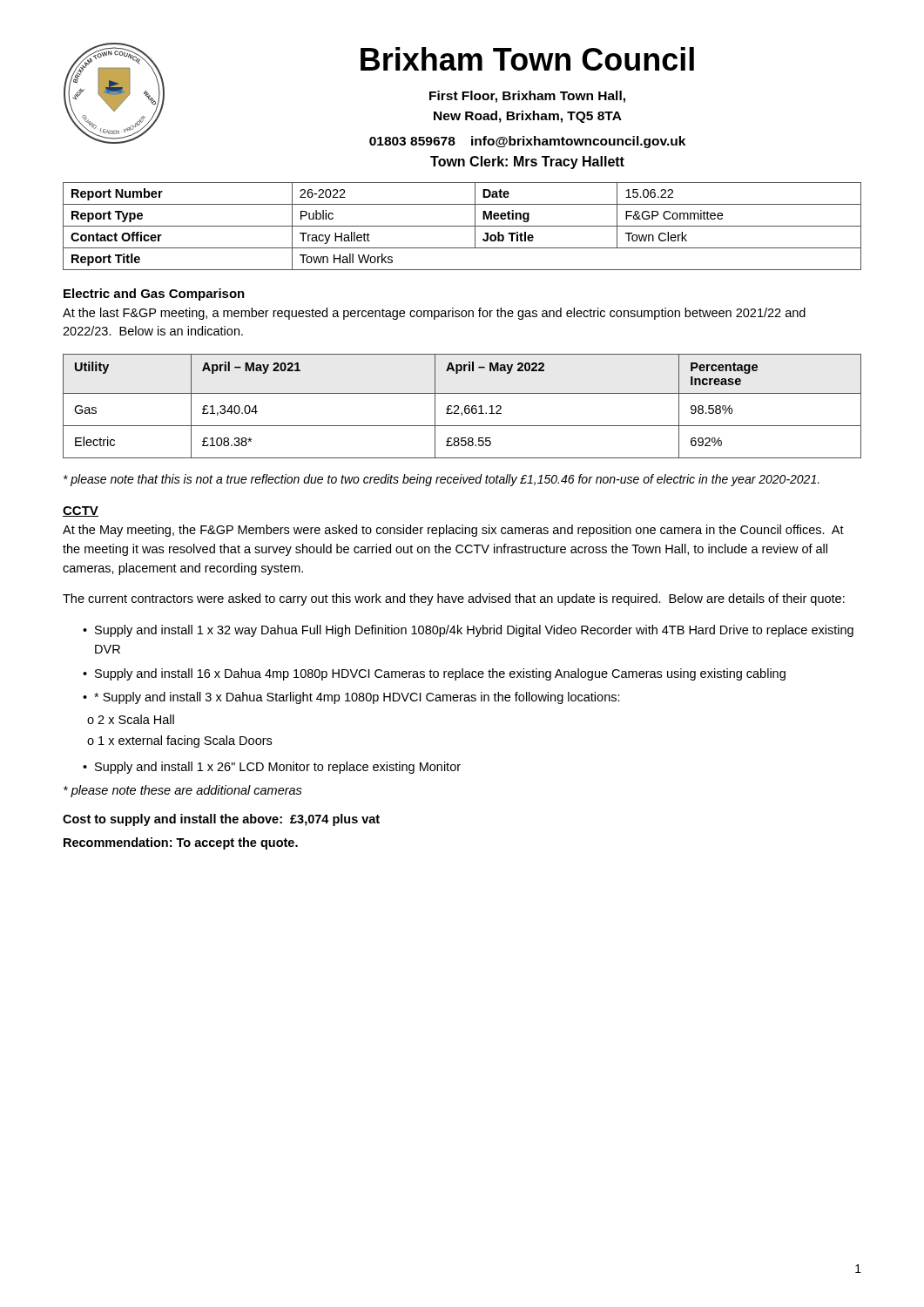Screen dimensions: 1307x924
Task: Select the section header with the text "Electric and Gas Comparison"
Action: (154, 293)
